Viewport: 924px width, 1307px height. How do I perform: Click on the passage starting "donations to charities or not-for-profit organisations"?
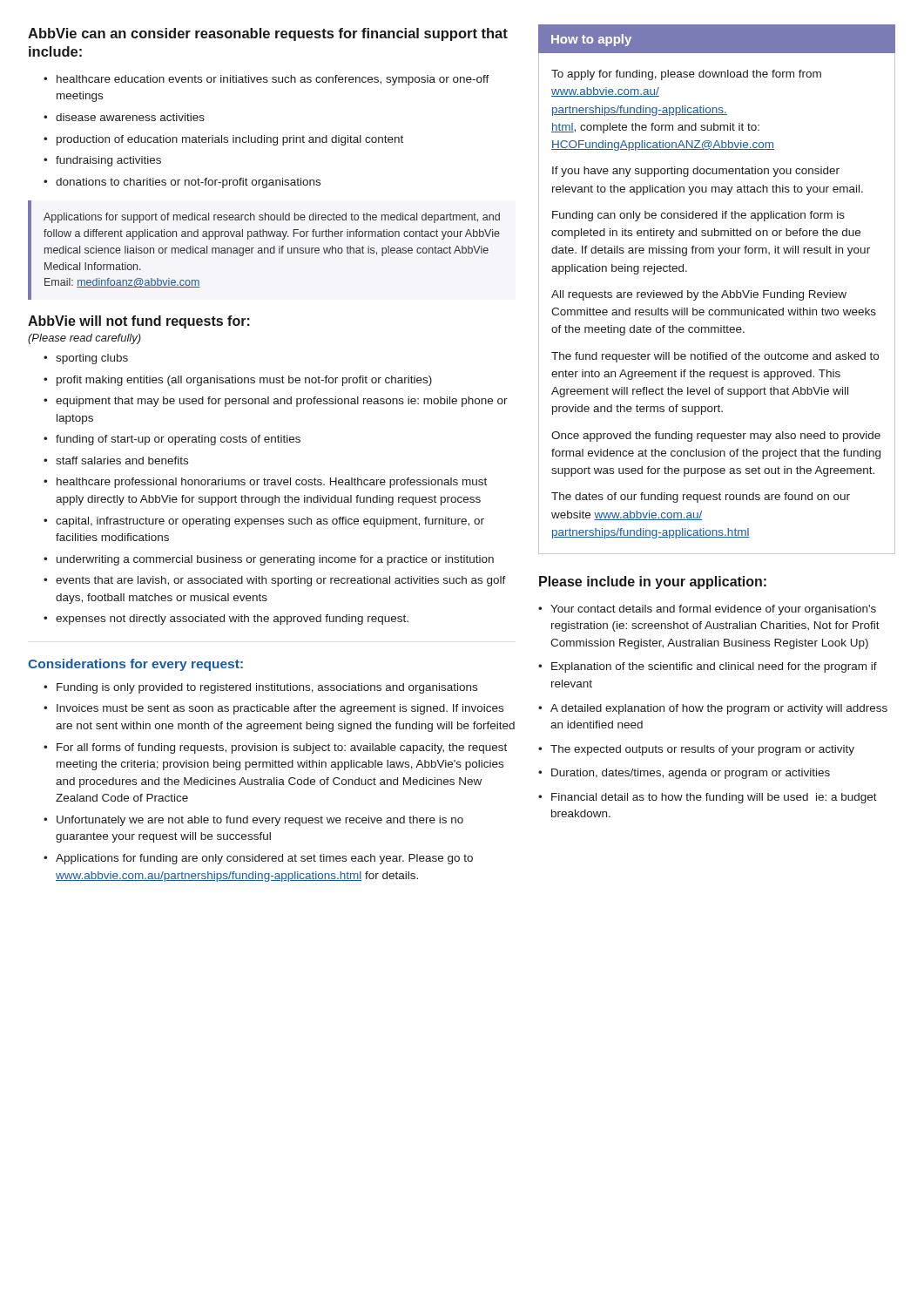[188, 181]
